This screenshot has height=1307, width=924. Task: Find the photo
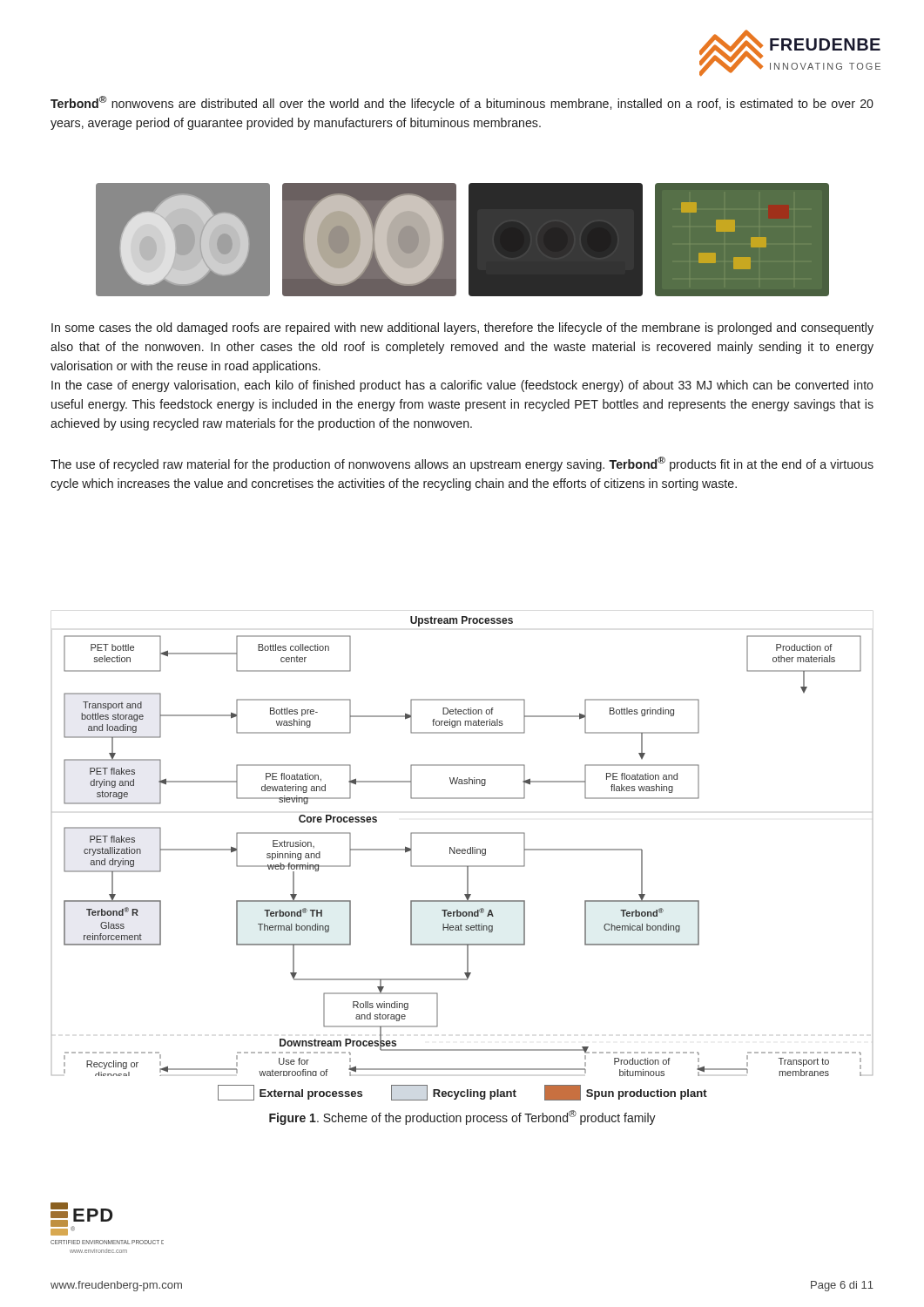click(x=462, y=240)
